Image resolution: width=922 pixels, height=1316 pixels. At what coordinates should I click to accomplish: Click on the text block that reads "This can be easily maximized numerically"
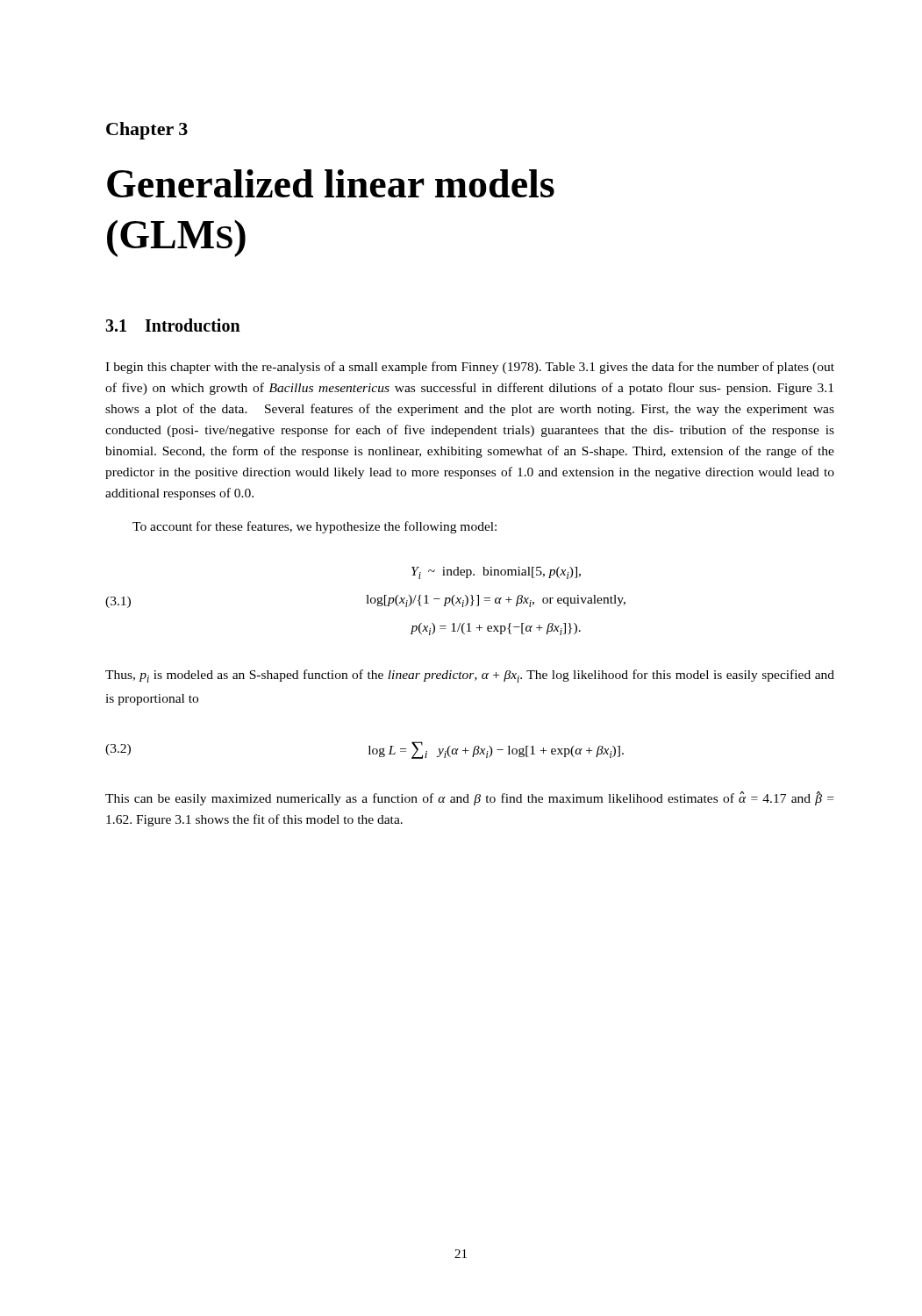(x=470, y=808)
